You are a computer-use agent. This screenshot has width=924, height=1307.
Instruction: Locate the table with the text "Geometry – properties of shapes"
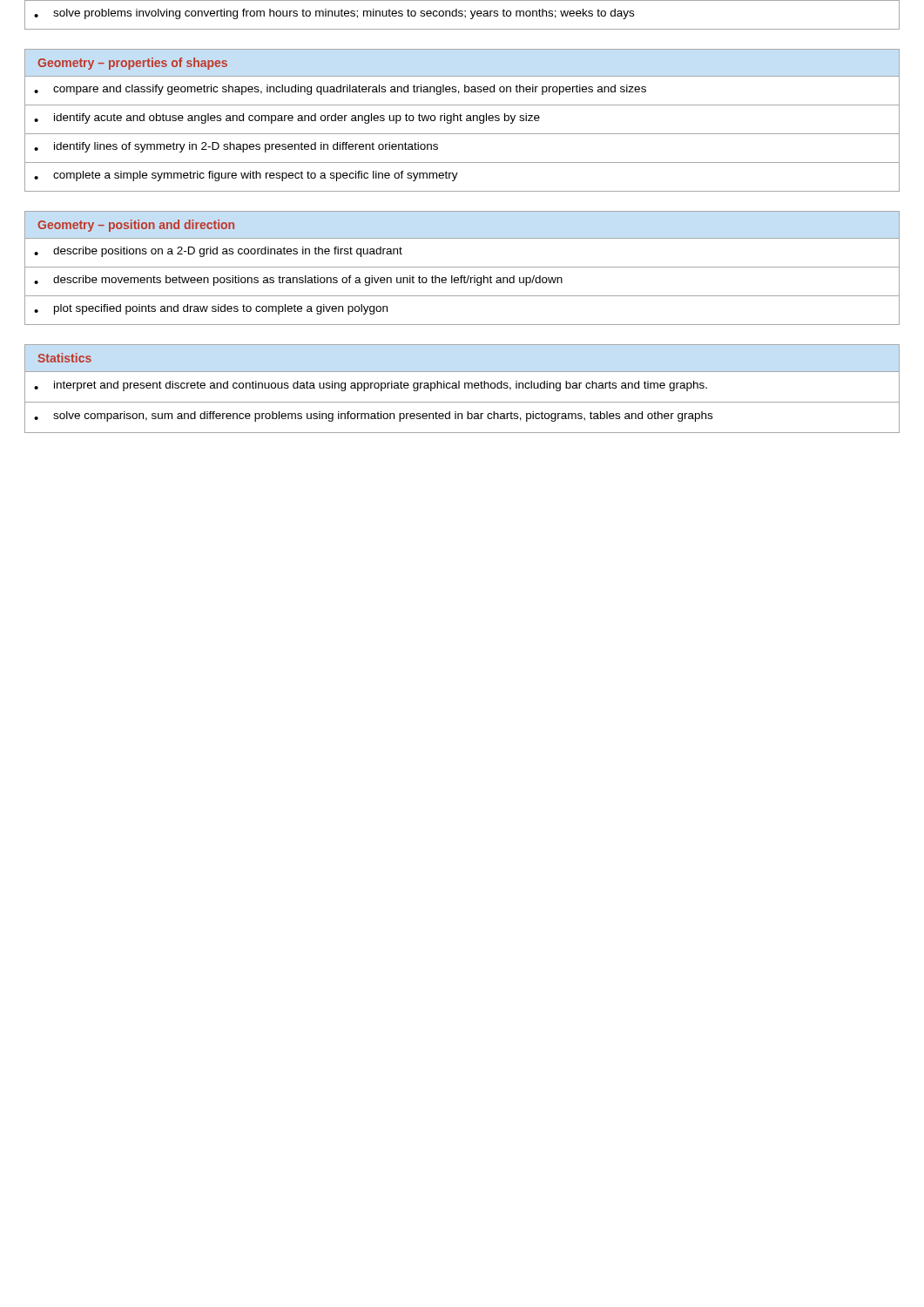pyautogui.click(x=462, y=120)
